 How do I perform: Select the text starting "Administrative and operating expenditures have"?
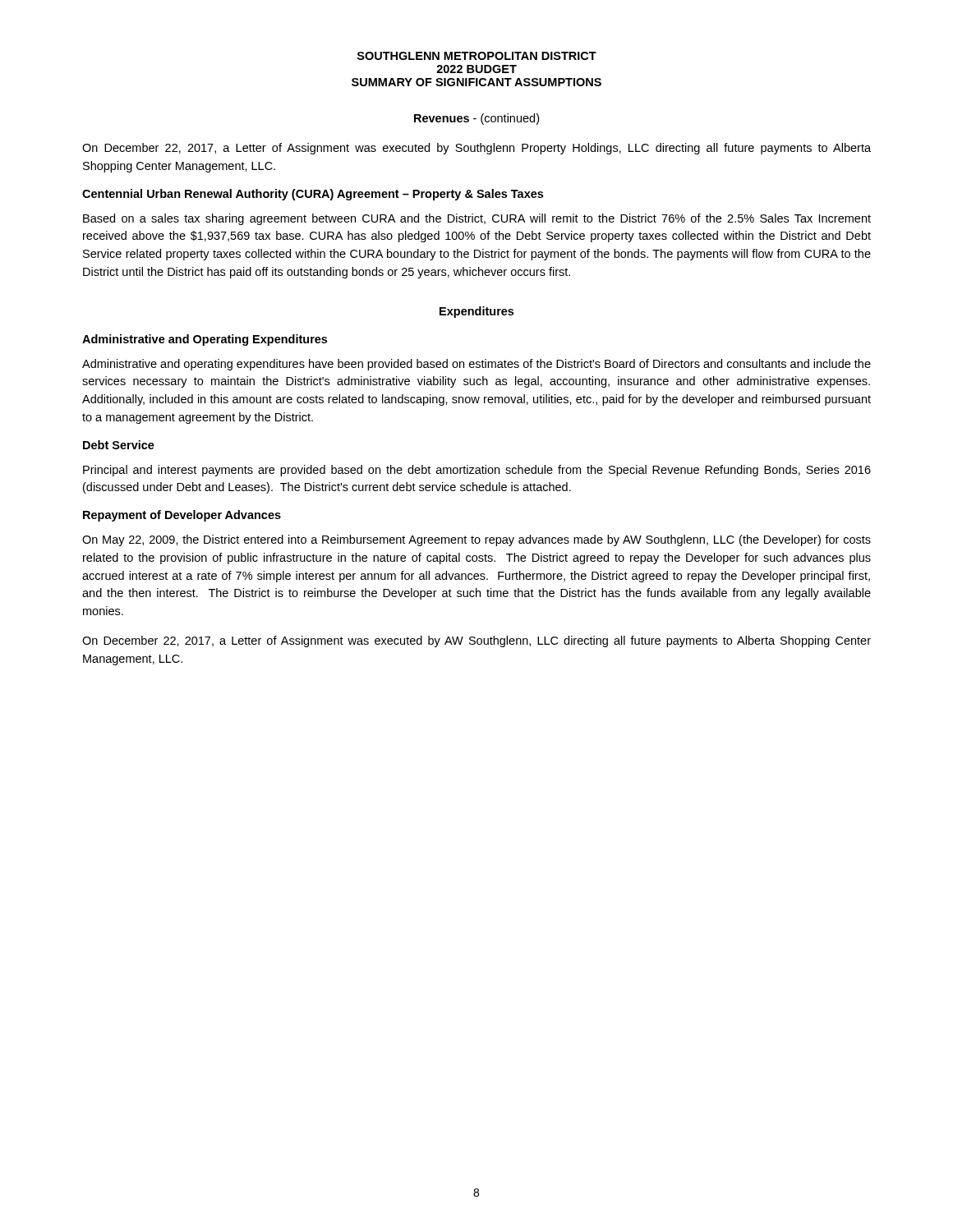(476, 390)
